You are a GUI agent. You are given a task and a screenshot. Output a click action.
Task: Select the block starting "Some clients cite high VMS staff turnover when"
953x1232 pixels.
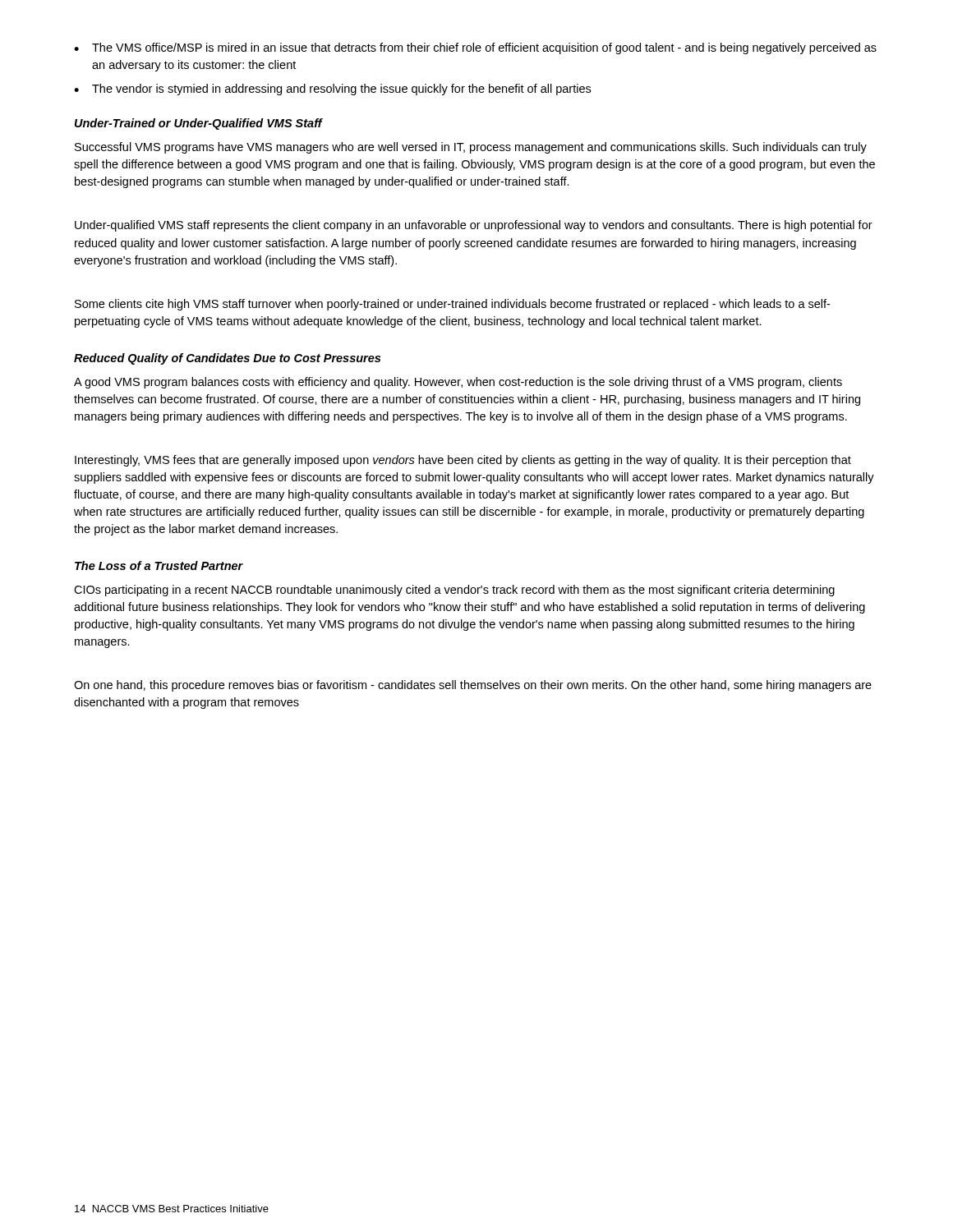pos(452,312)
